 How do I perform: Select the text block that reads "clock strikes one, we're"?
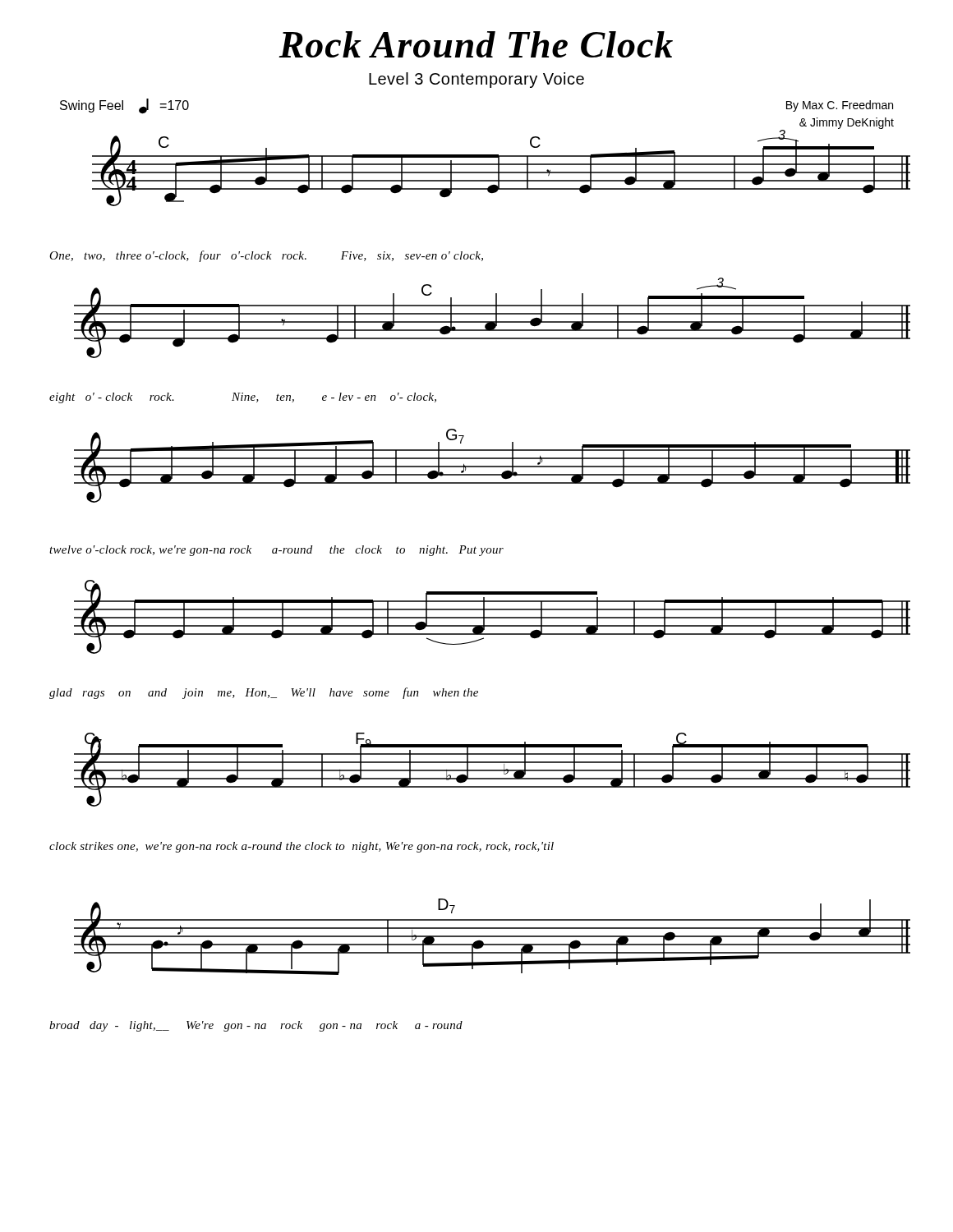(x=302, y=846)
